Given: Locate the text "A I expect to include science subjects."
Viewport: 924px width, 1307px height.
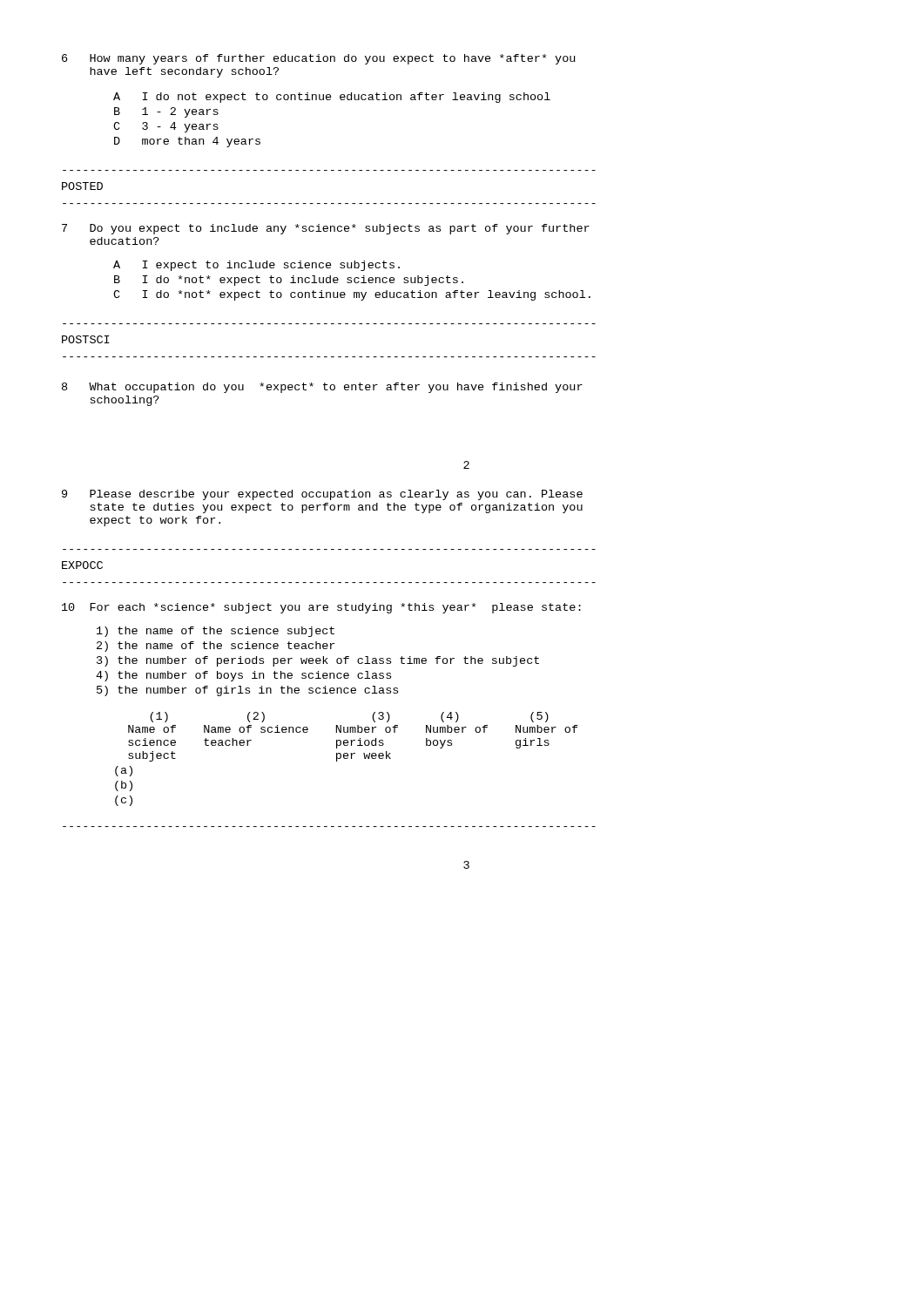Looking at the screenshot, I should 256,266.
